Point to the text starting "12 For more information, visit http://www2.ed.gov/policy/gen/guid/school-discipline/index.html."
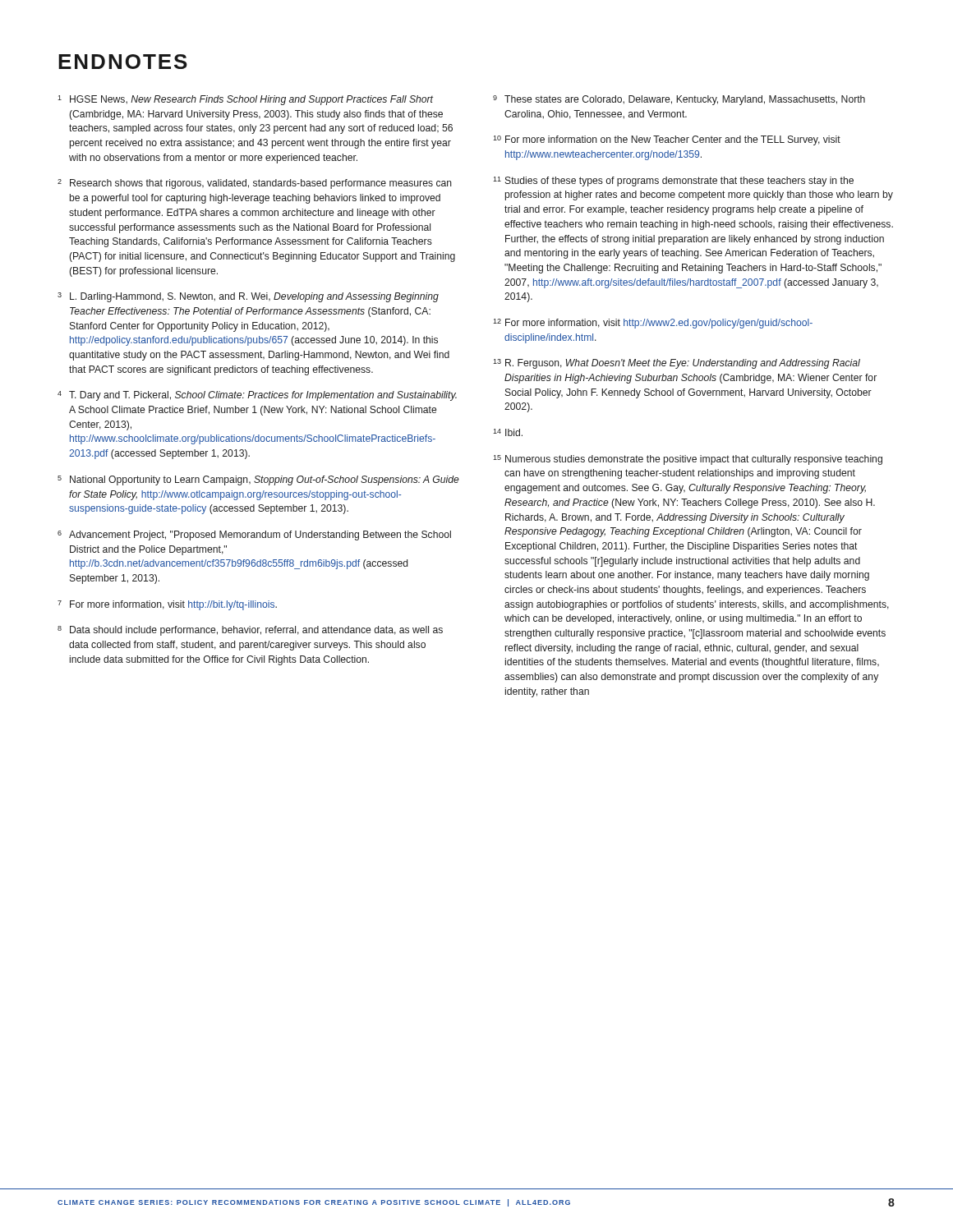Viewport: 953px width, 1232px height. tap(694, 331)
